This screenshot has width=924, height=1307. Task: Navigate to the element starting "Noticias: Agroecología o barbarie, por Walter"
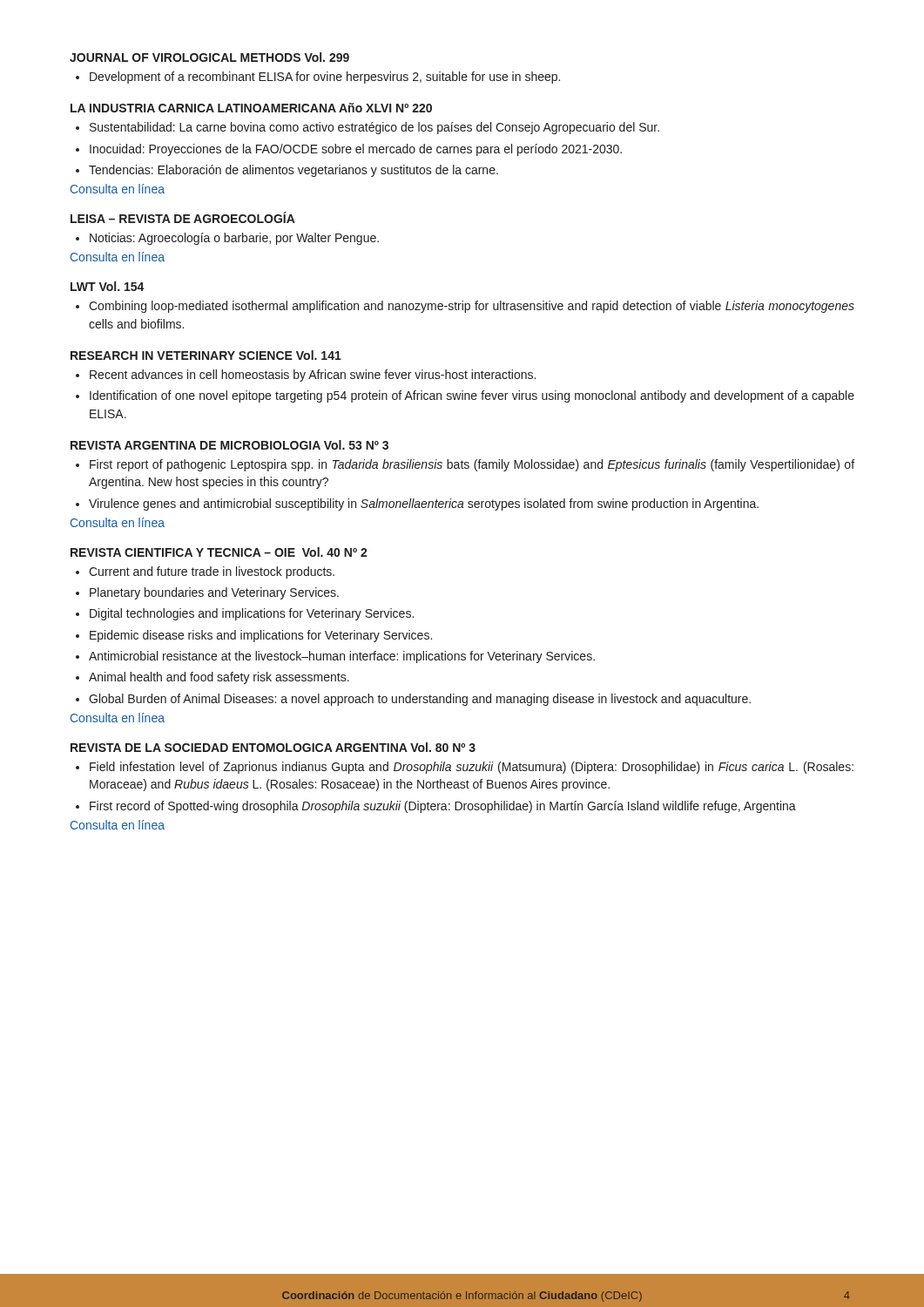234,238
